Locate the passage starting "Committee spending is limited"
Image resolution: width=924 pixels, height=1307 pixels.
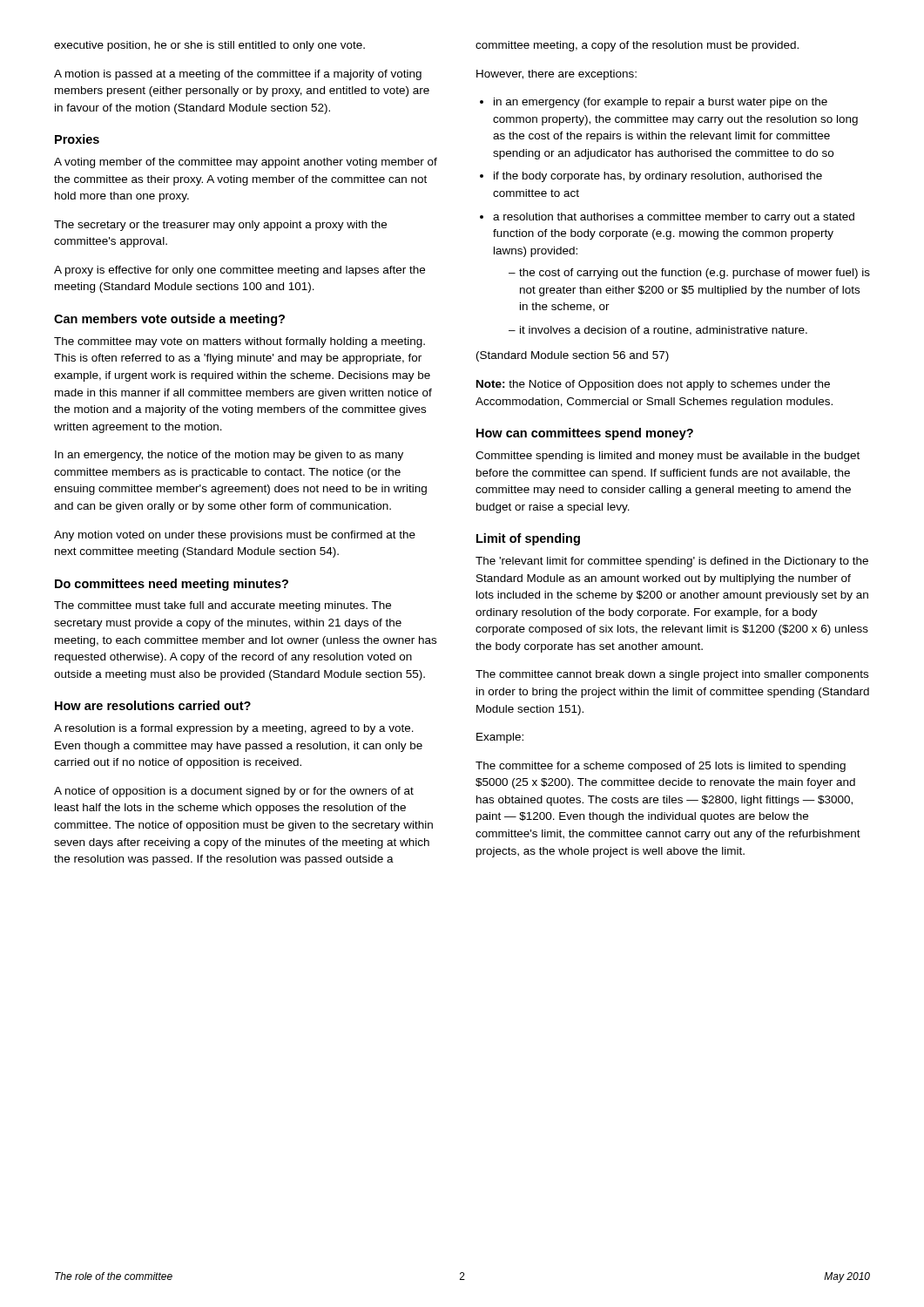(668, 481)
